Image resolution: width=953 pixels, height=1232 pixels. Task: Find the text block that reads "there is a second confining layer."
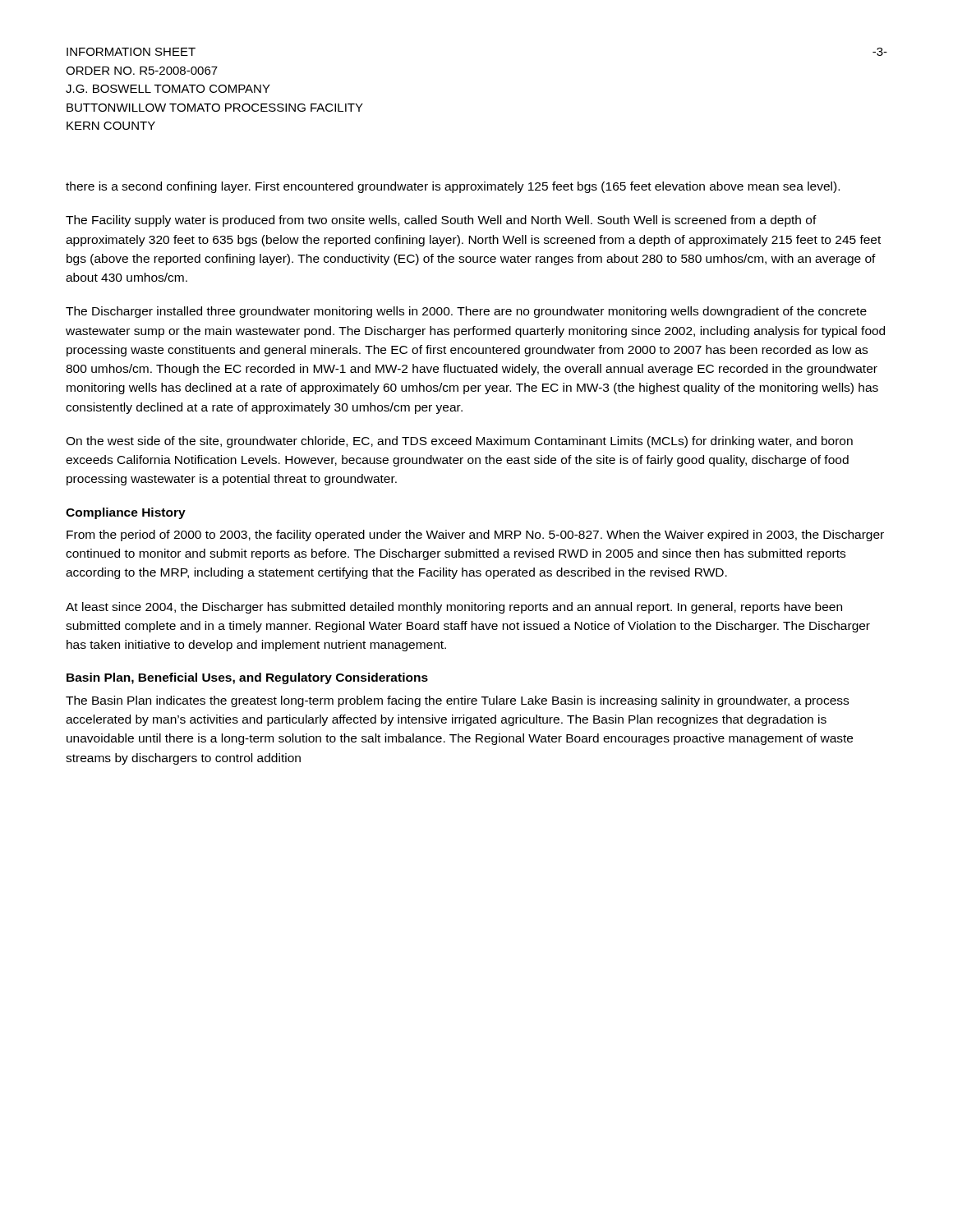click(453, 186)
